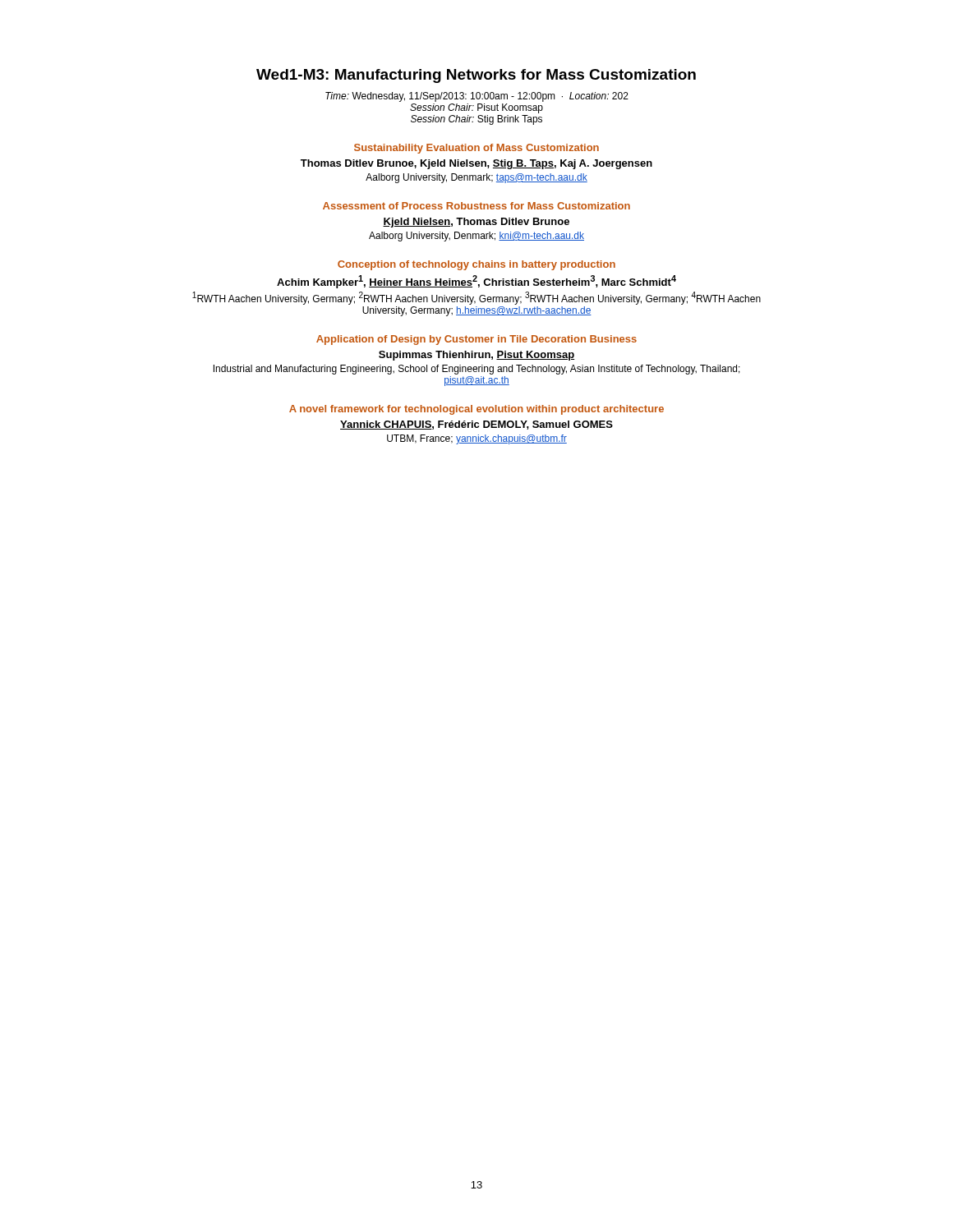Click the title
Image resolution: width=953 pixels, height=1232 pixels.
pyautogui.click(x=476, y=74)
